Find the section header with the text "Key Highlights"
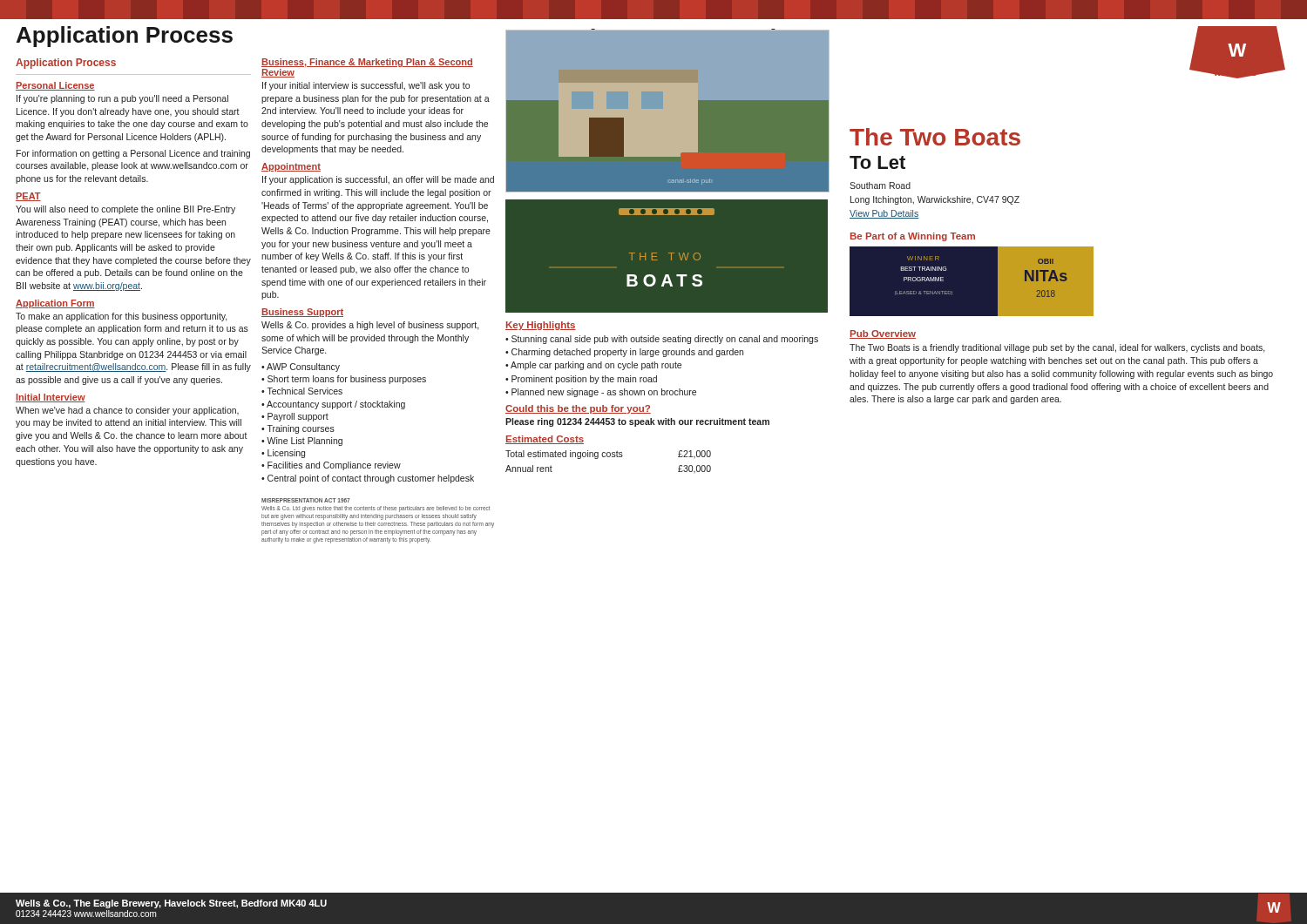1307x924 pixels. 540,325
